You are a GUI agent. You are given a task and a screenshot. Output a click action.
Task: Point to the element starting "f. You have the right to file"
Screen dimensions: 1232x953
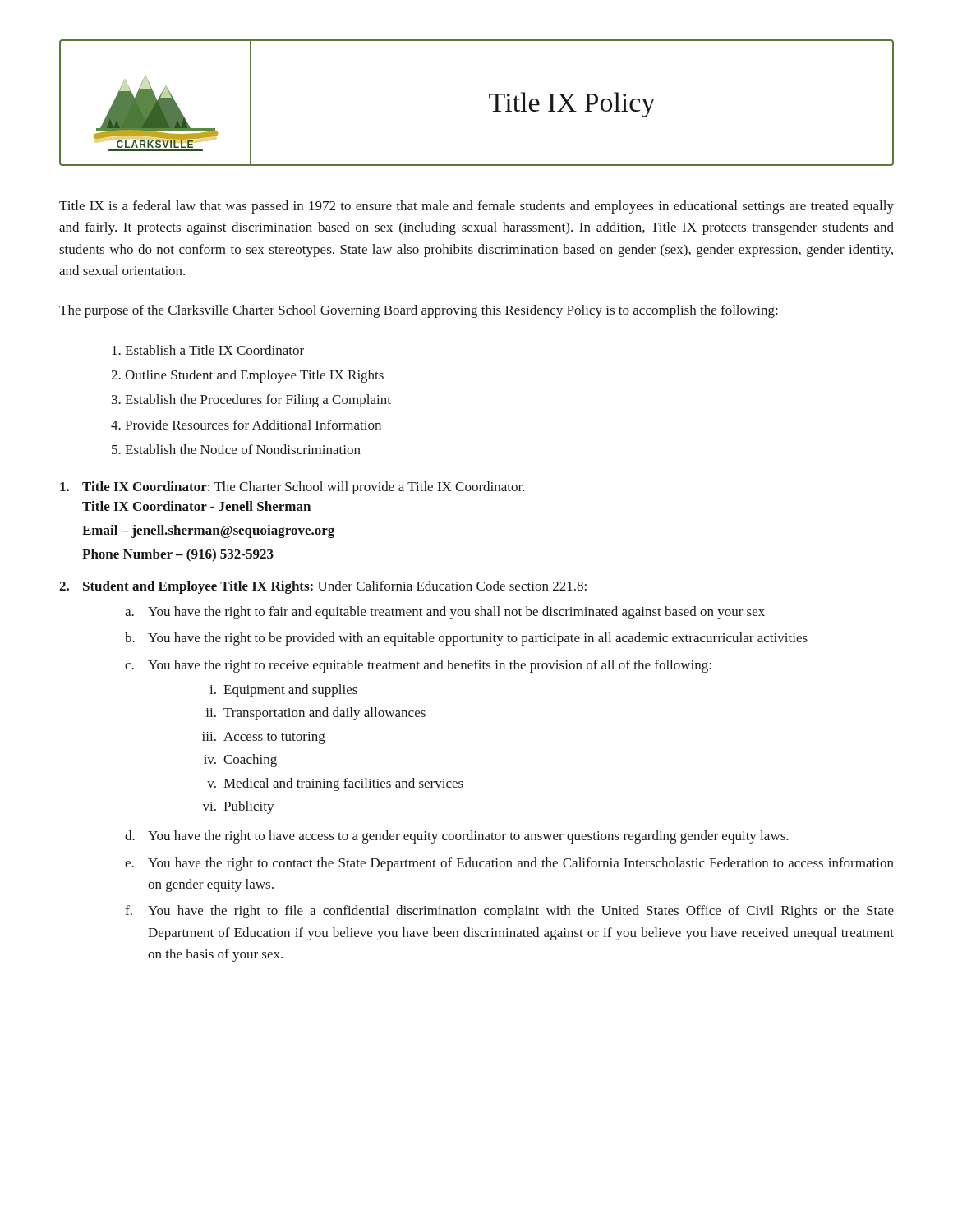[x=509, y=933]
